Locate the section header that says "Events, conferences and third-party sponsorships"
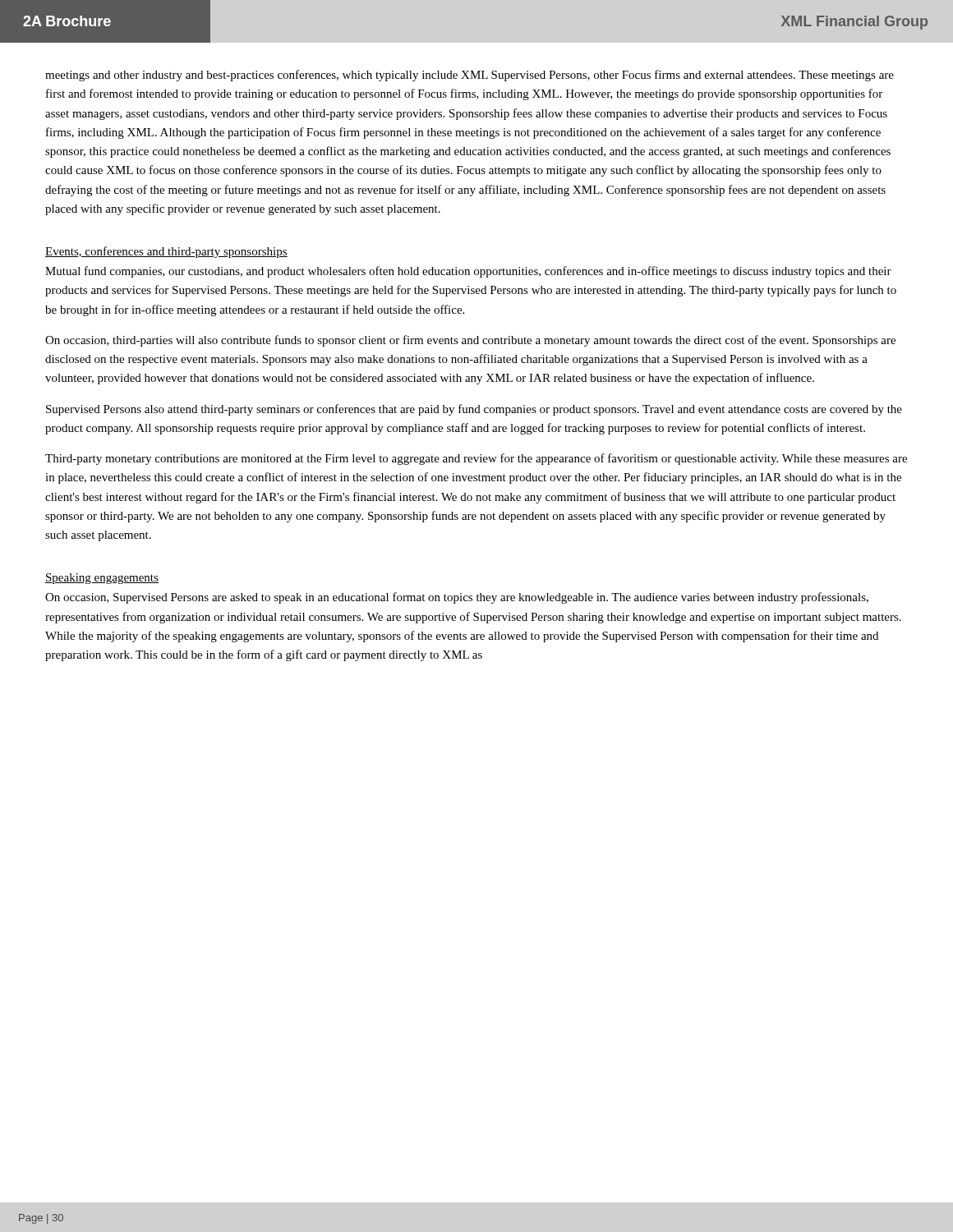 click(x=166, y=252)
